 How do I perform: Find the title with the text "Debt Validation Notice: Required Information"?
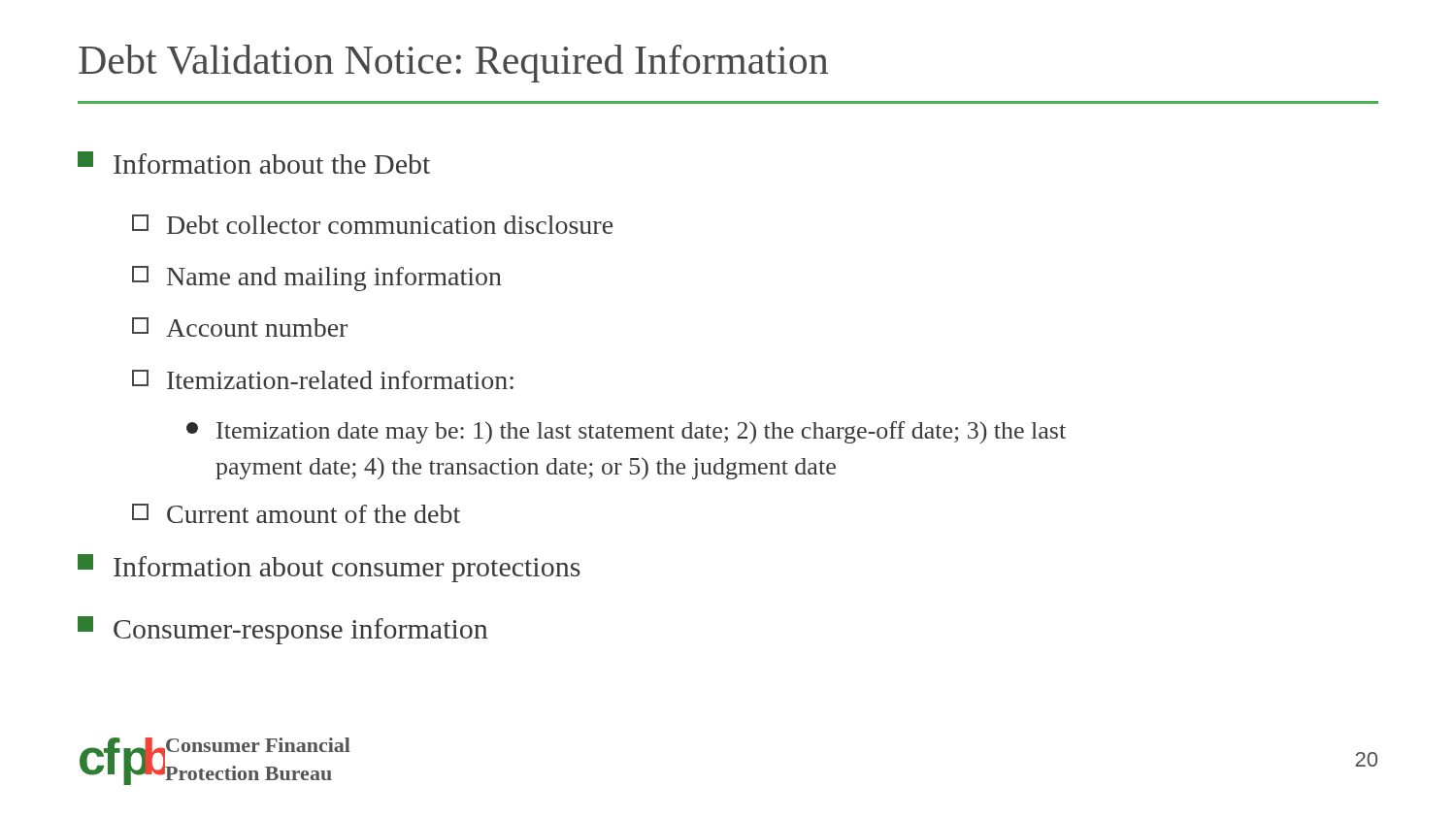click(728, 70)
